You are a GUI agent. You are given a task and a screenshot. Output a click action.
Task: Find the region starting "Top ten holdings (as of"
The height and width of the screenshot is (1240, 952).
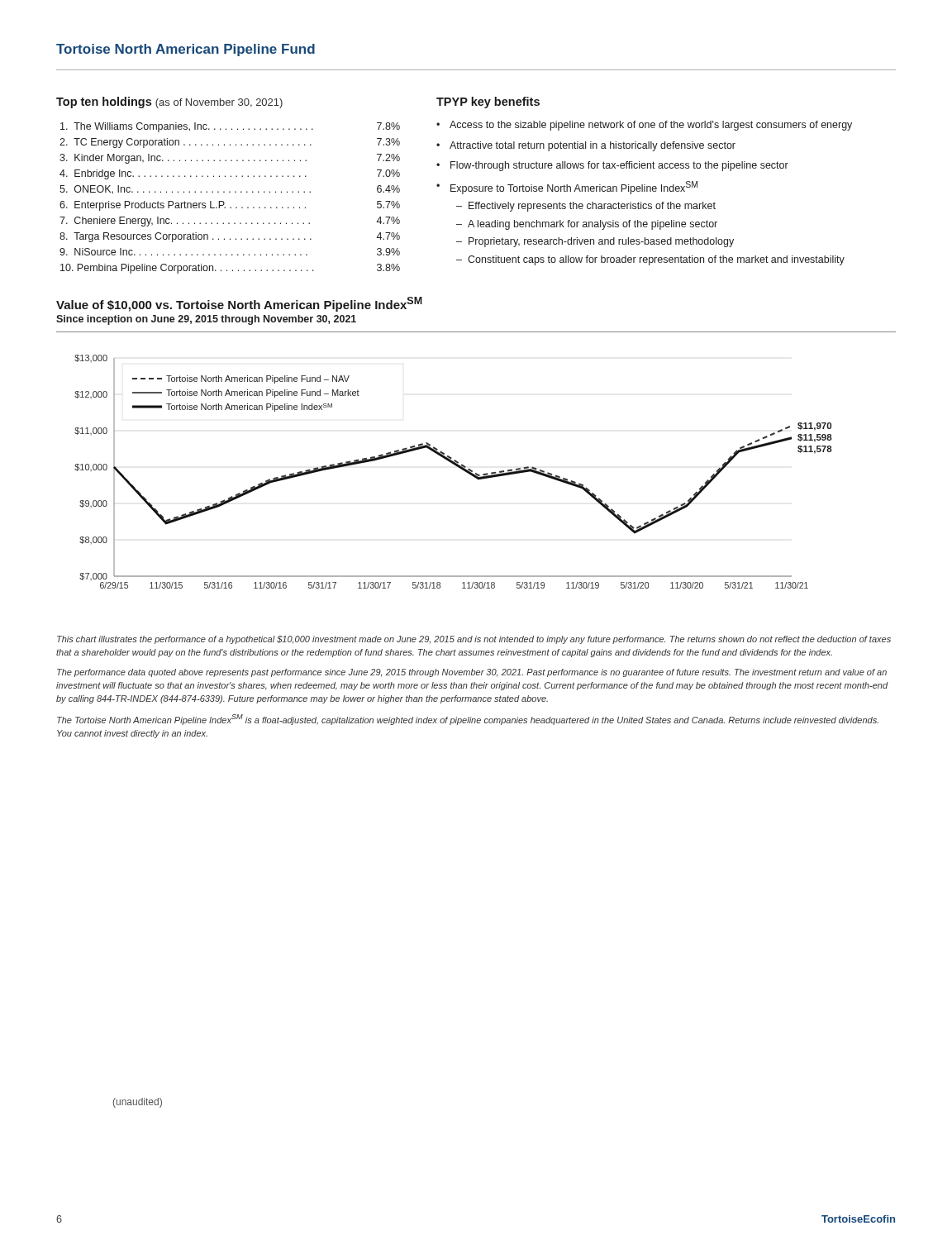click(x=170, y=102)
